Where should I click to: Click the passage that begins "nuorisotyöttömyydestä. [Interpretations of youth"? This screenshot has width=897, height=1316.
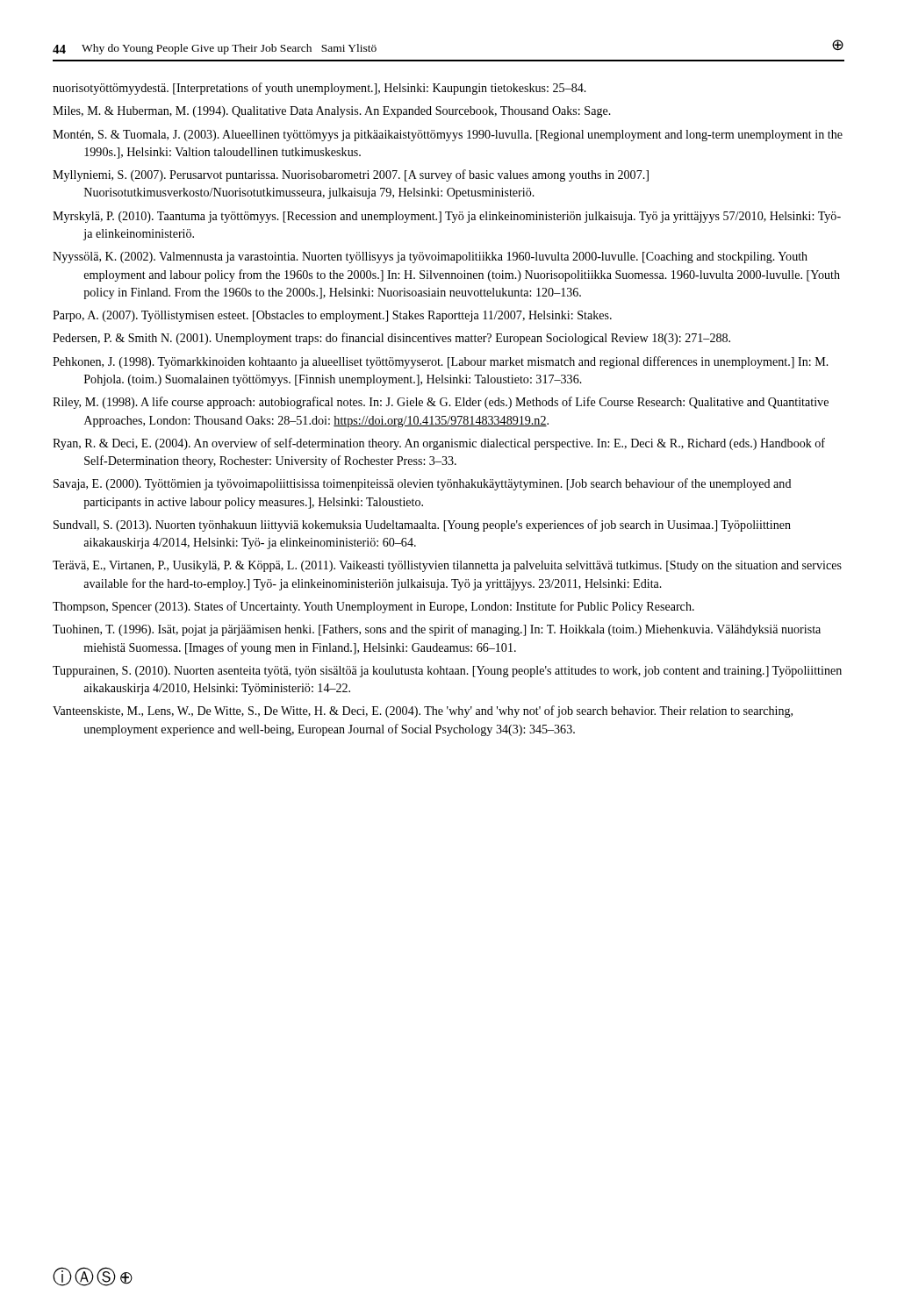(320, 88)
